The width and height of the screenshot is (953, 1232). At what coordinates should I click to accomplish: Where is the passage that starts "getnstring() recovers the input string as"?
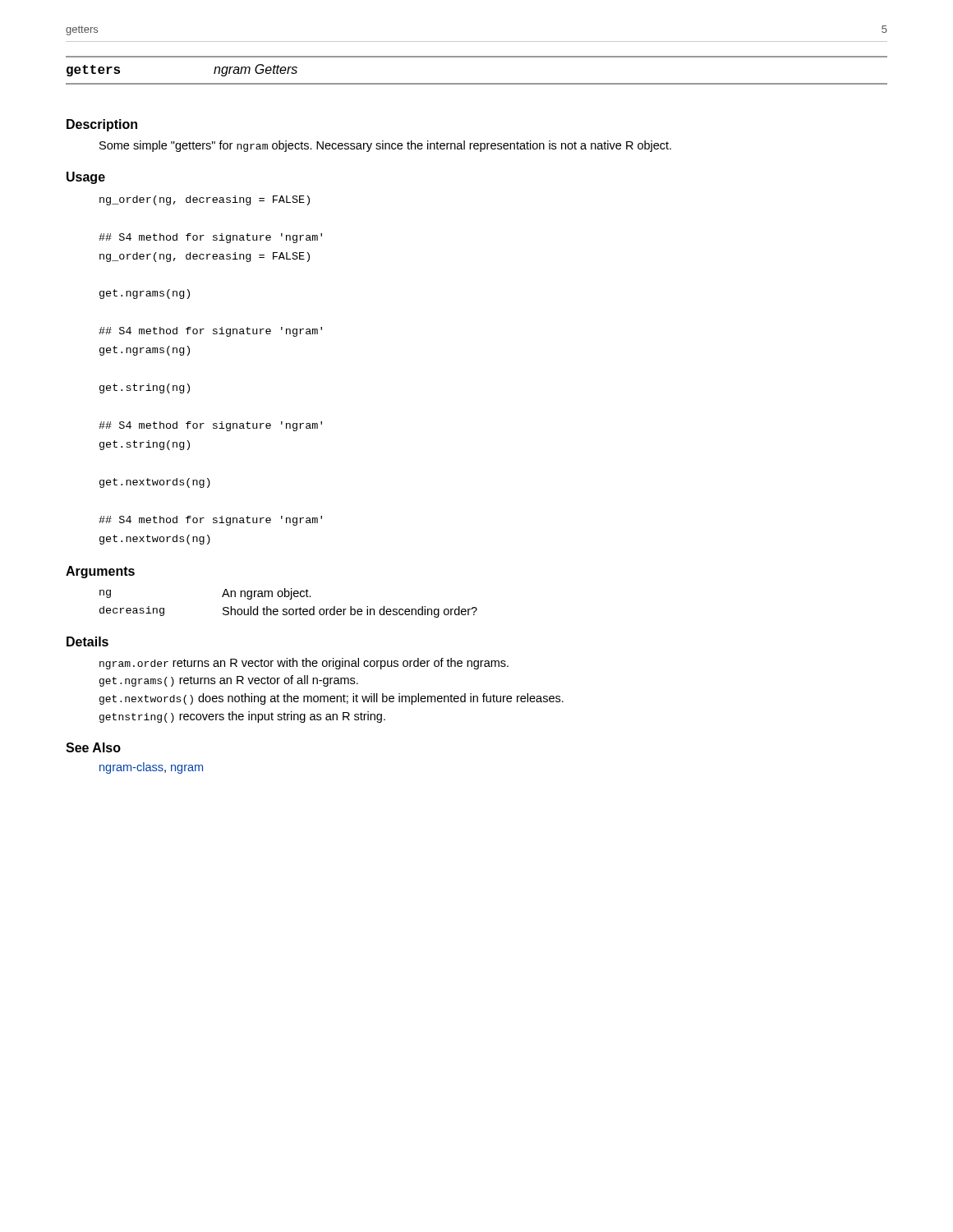pos(242,716)
